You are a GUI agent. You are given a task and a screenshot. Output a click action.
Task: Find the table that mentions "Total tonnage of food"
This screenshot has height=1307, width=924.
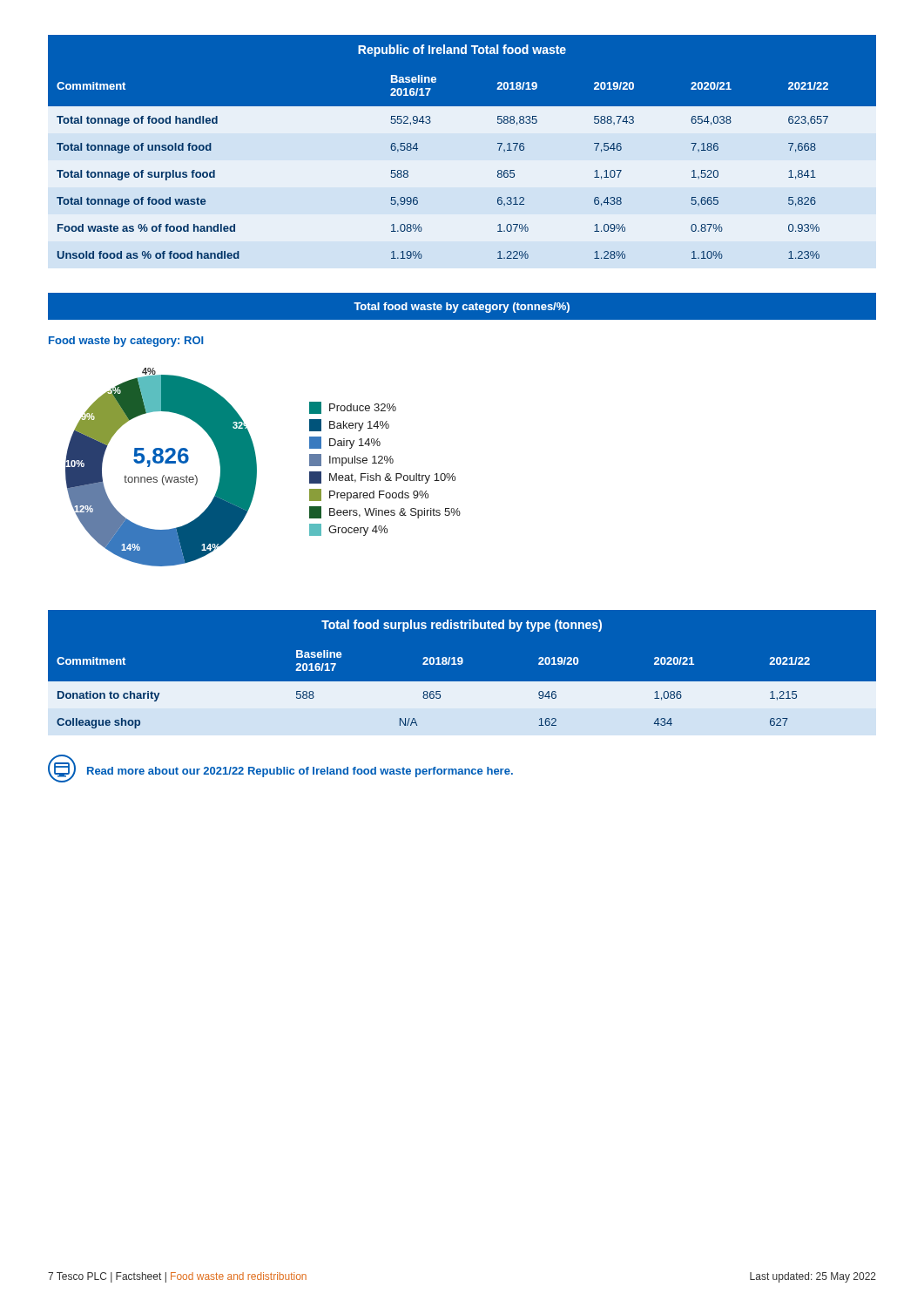point(462,152)
